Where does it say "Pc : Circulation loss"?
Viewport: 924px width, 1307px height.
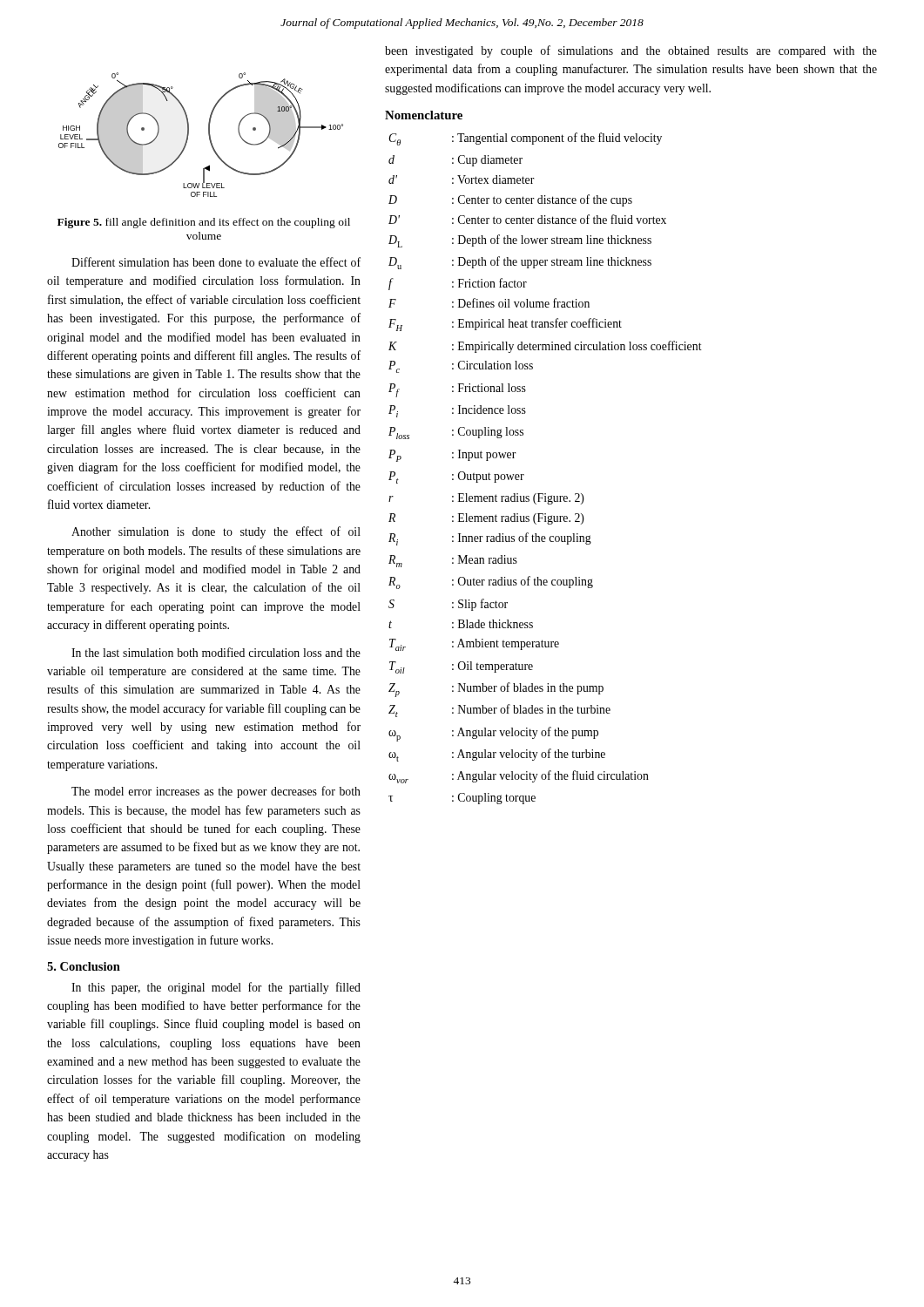tap(461, 367)
